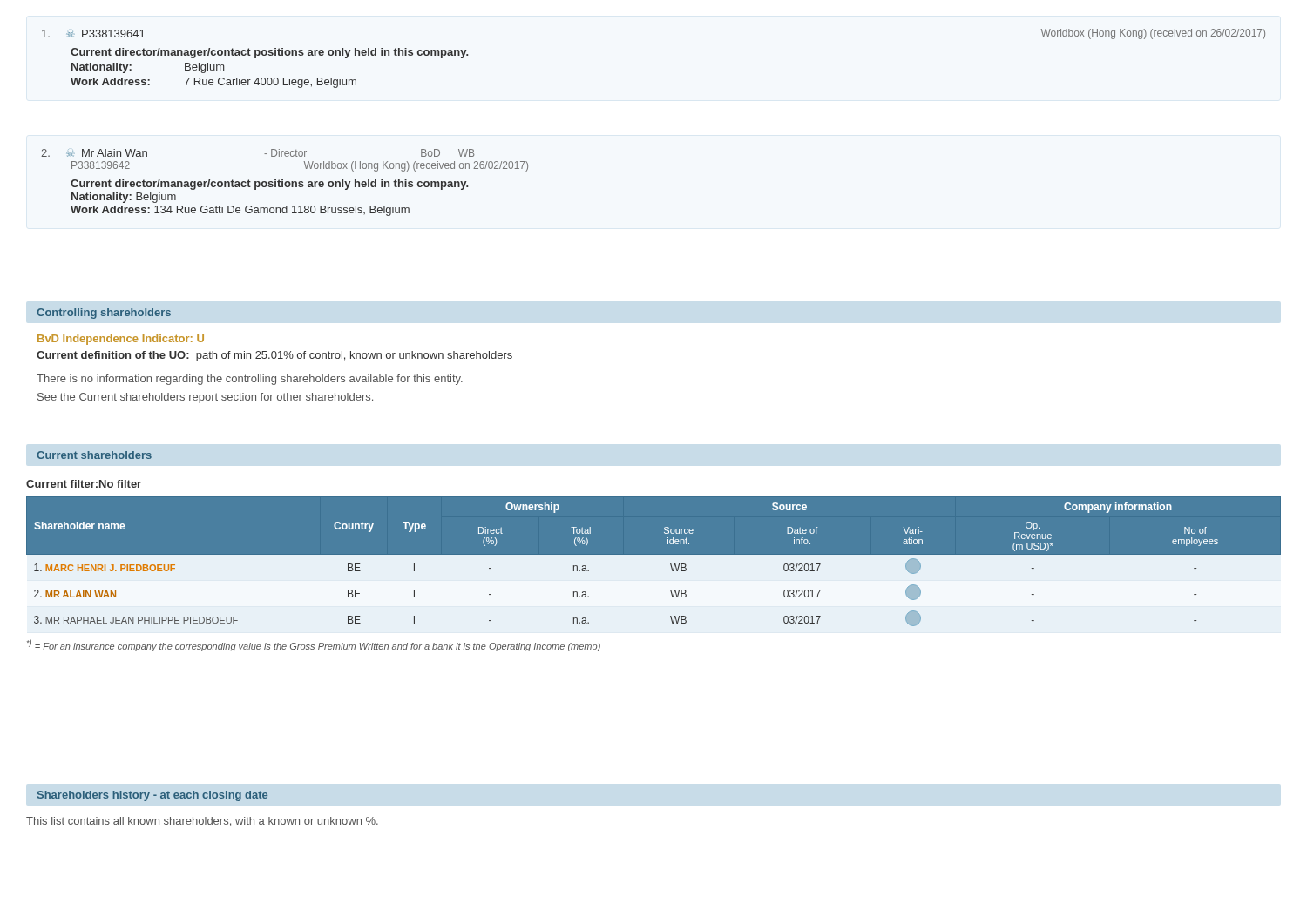Point to the text starting "☠ P338139641 Worldbox (Hong Kong) (received on"

(x=104, y=34)
